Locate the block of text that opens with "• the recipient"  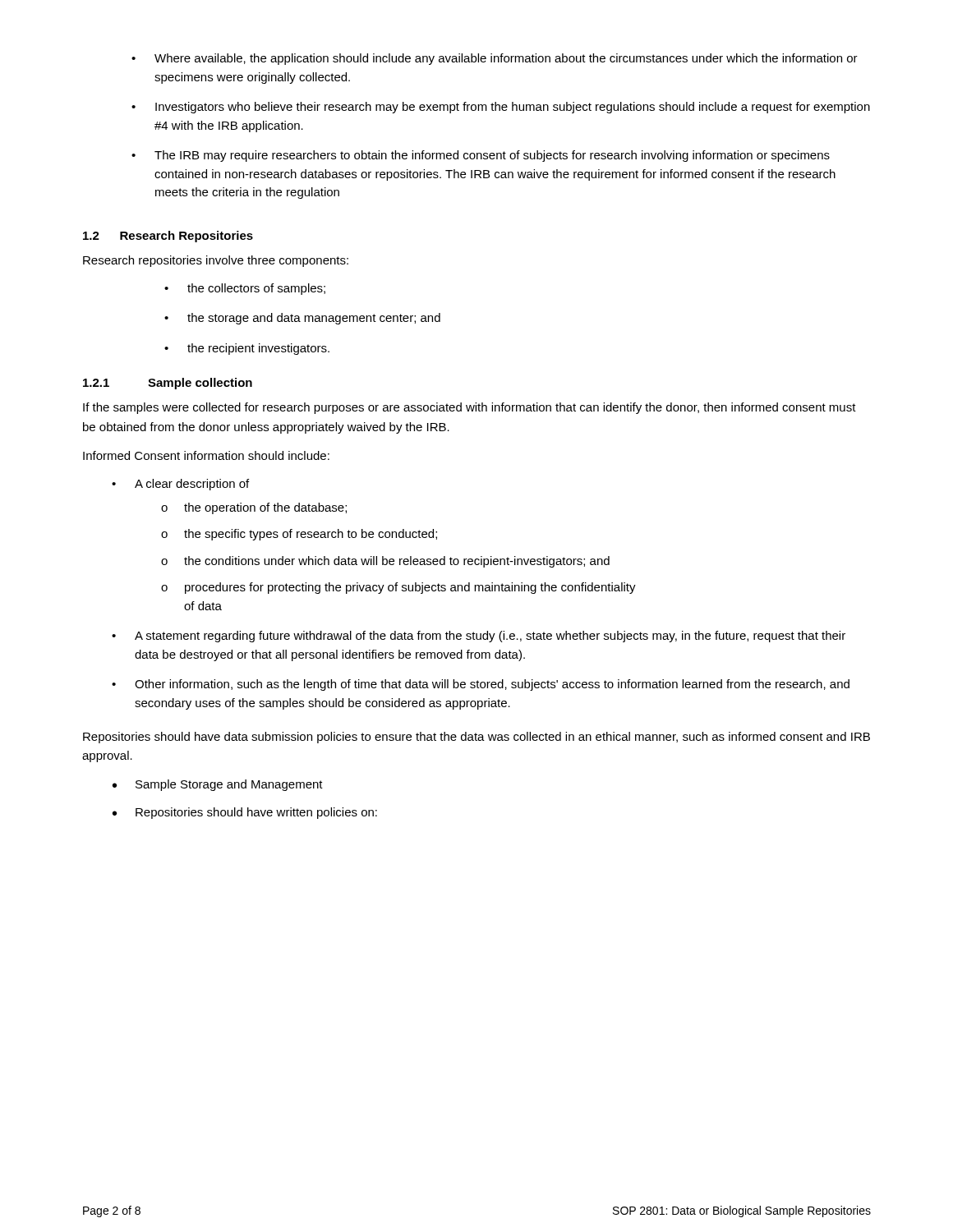click(247, 349)
